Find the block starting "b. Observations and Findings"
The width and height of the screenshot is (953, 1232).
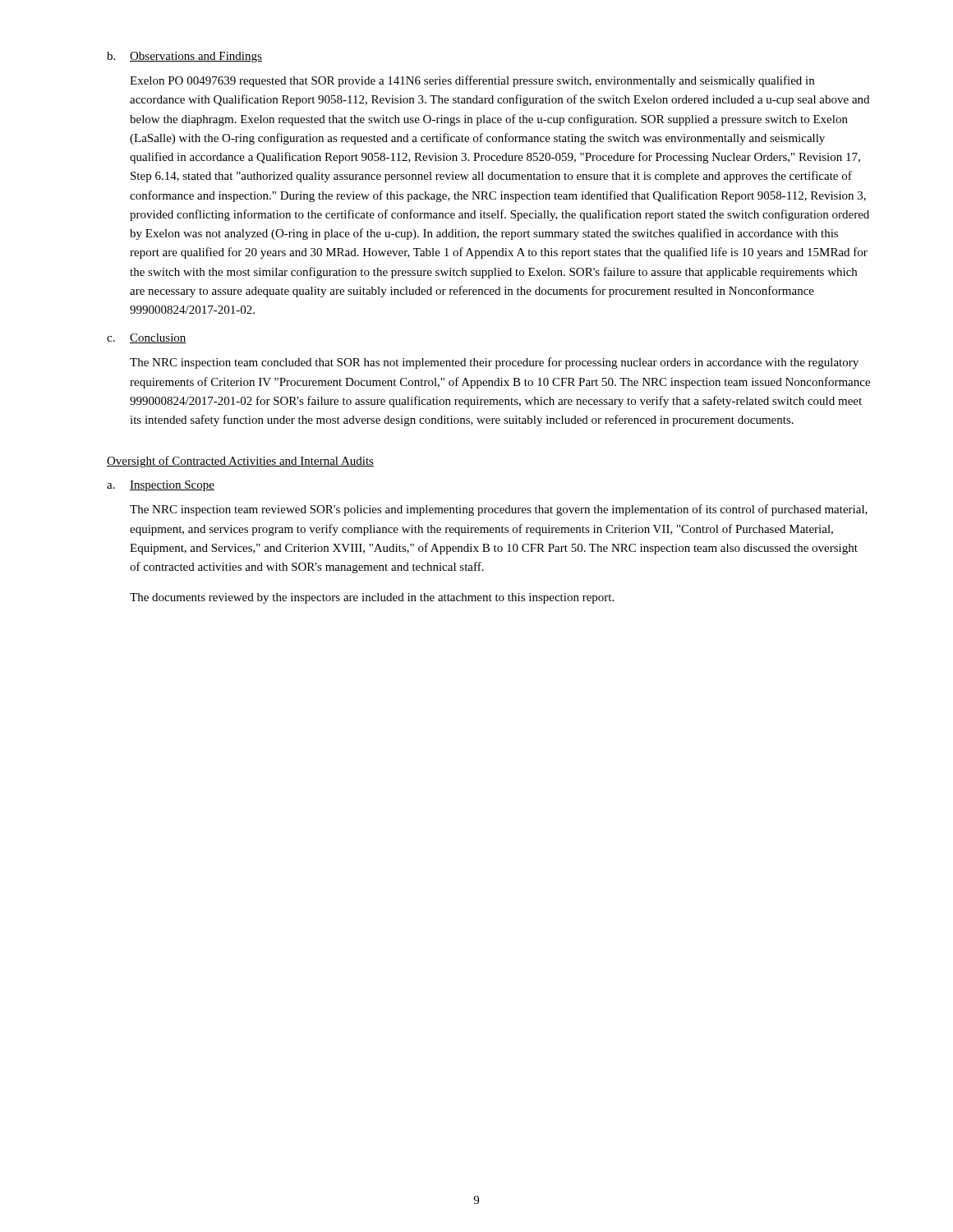tap(184, 57)
